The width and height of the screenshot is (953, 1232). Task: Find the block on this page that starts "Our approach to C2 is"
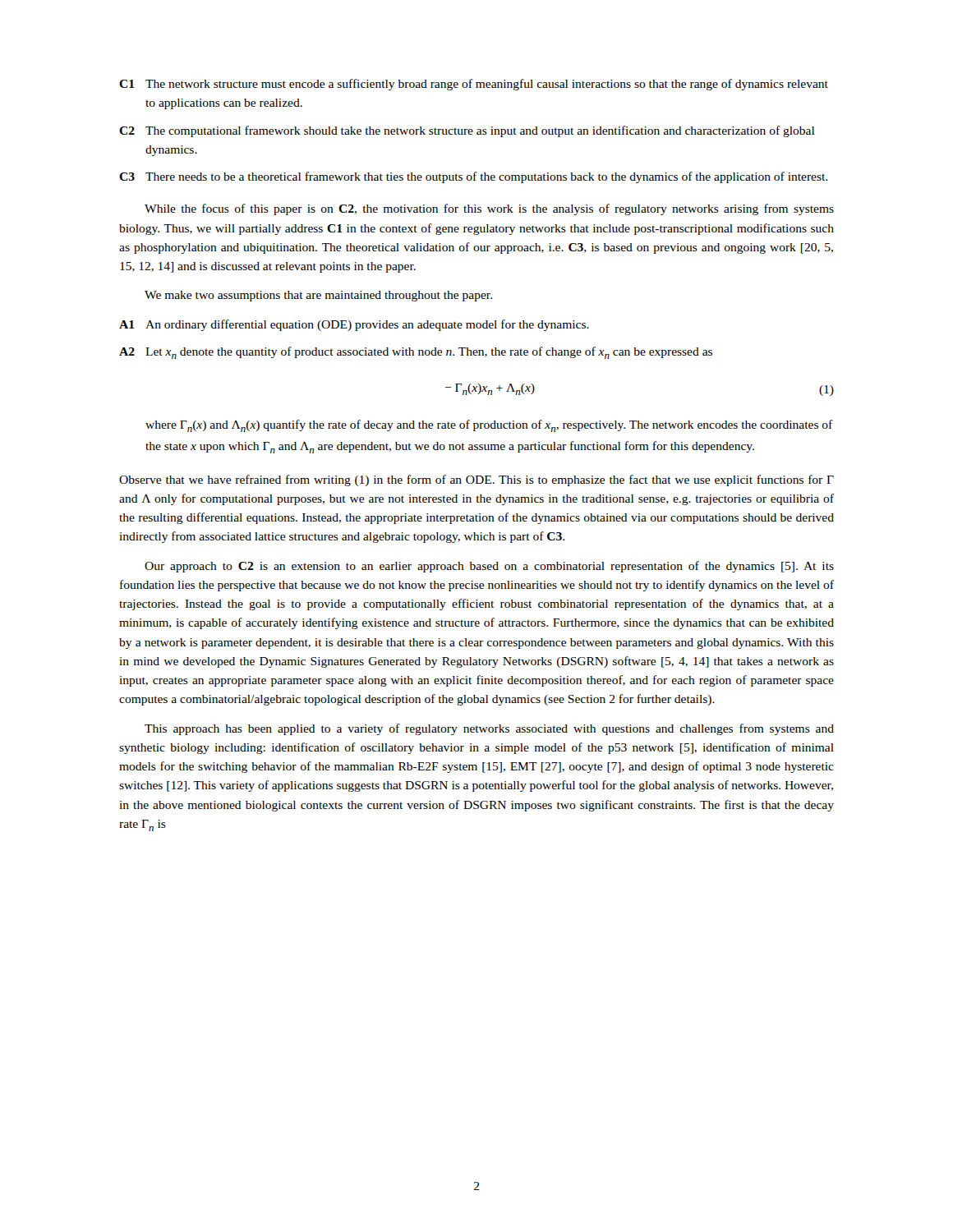tap(476, 632)
